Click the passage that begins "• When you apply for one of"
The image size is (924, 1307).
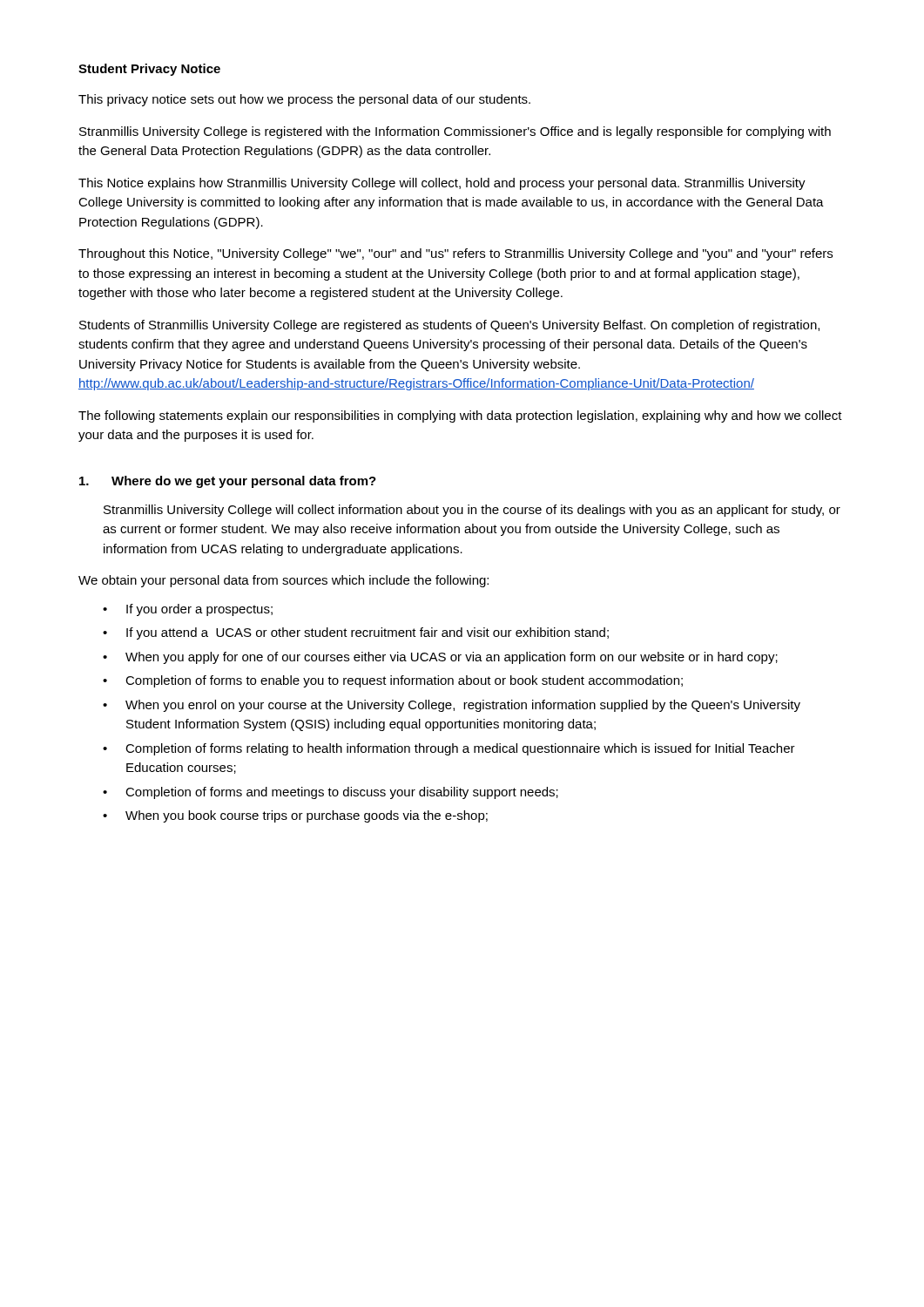tap(474, 657)
